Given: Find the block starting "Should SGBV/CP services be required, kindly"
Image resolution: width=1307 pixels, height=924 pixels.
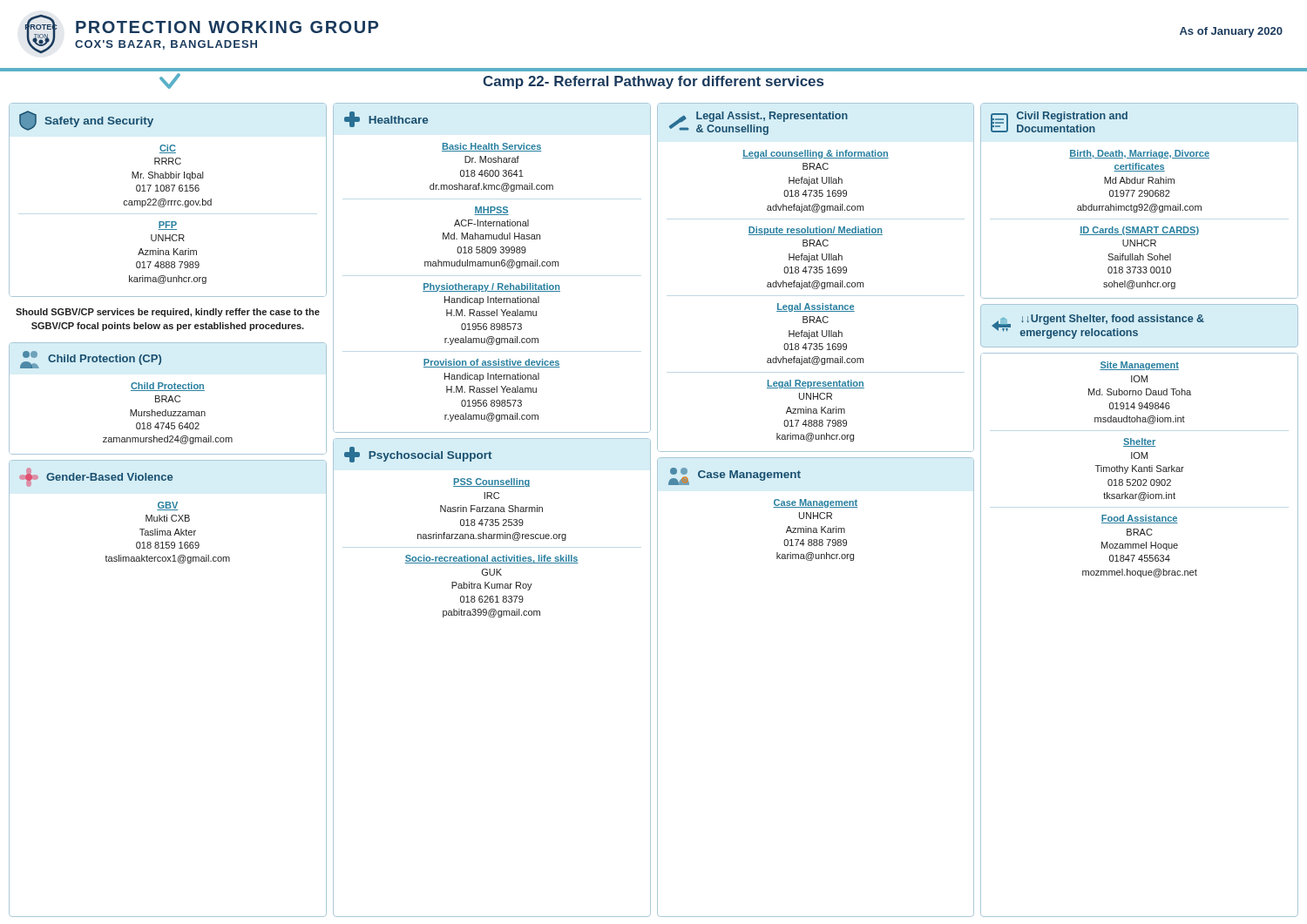Looking at the screenshot, I should pos(168,319).
